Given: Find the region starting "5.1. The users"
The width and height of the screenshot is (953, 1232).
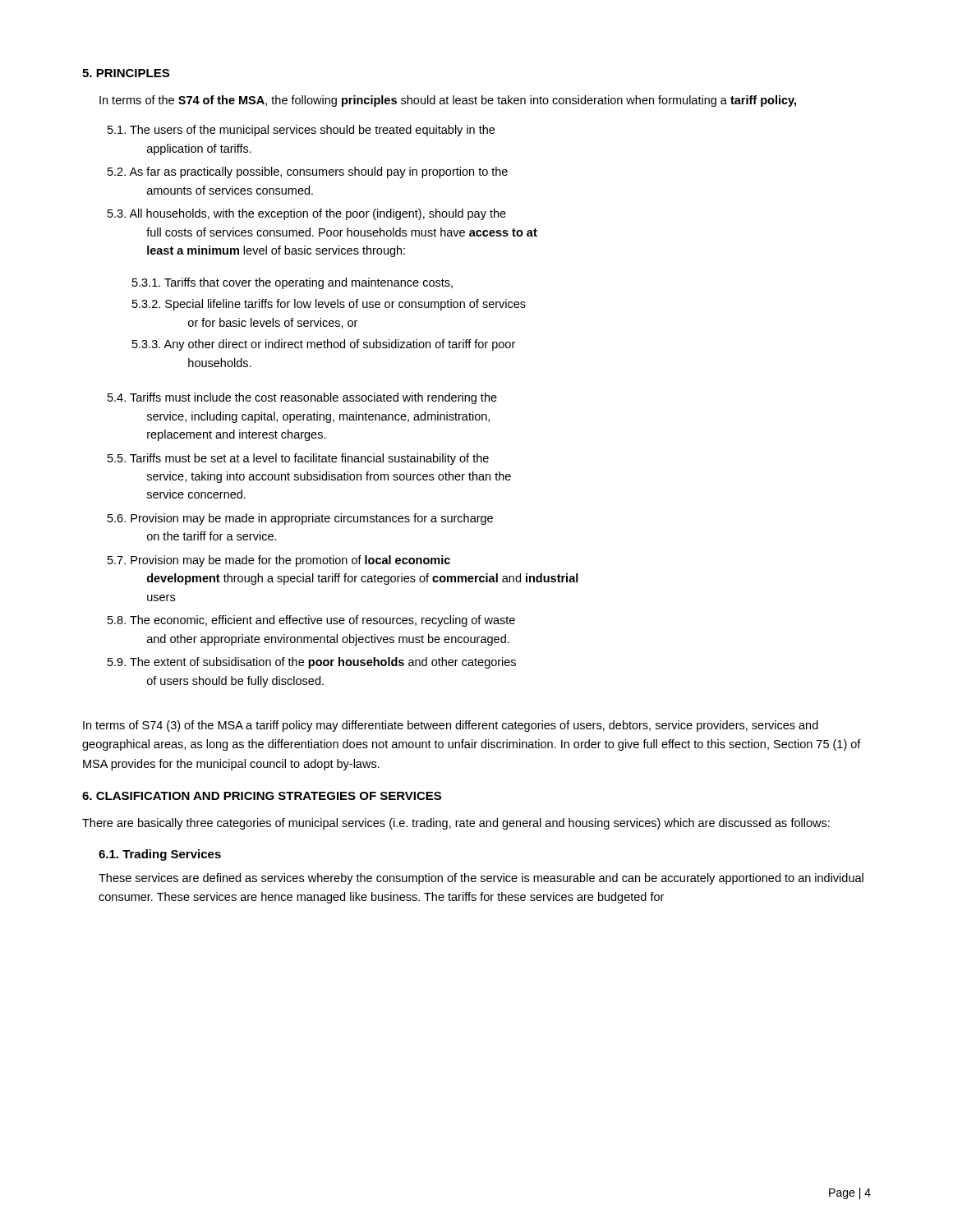Looking at the screenshot, I should [301, 139].
